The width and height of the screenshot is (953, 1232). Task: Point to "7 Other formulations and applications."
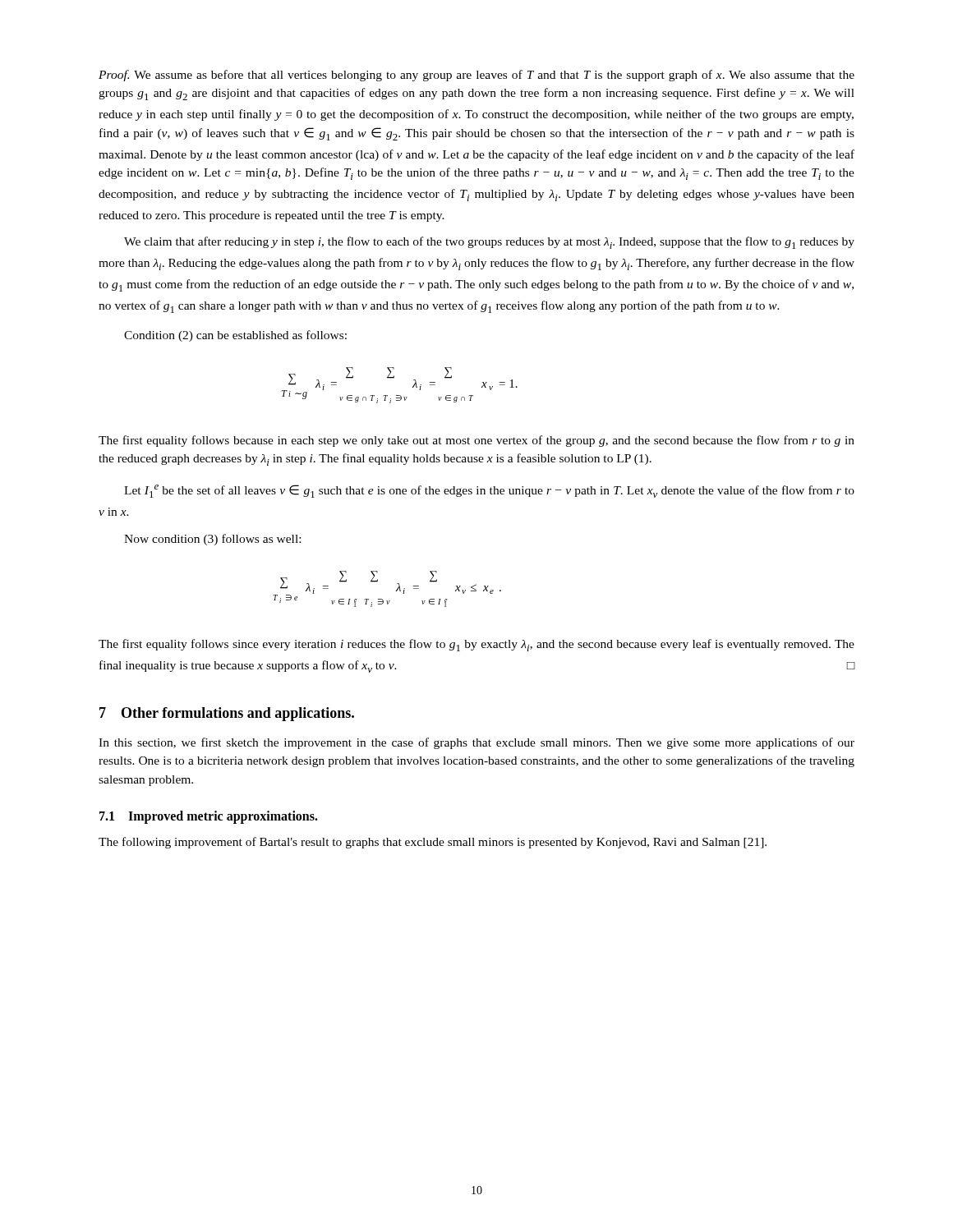227,713
